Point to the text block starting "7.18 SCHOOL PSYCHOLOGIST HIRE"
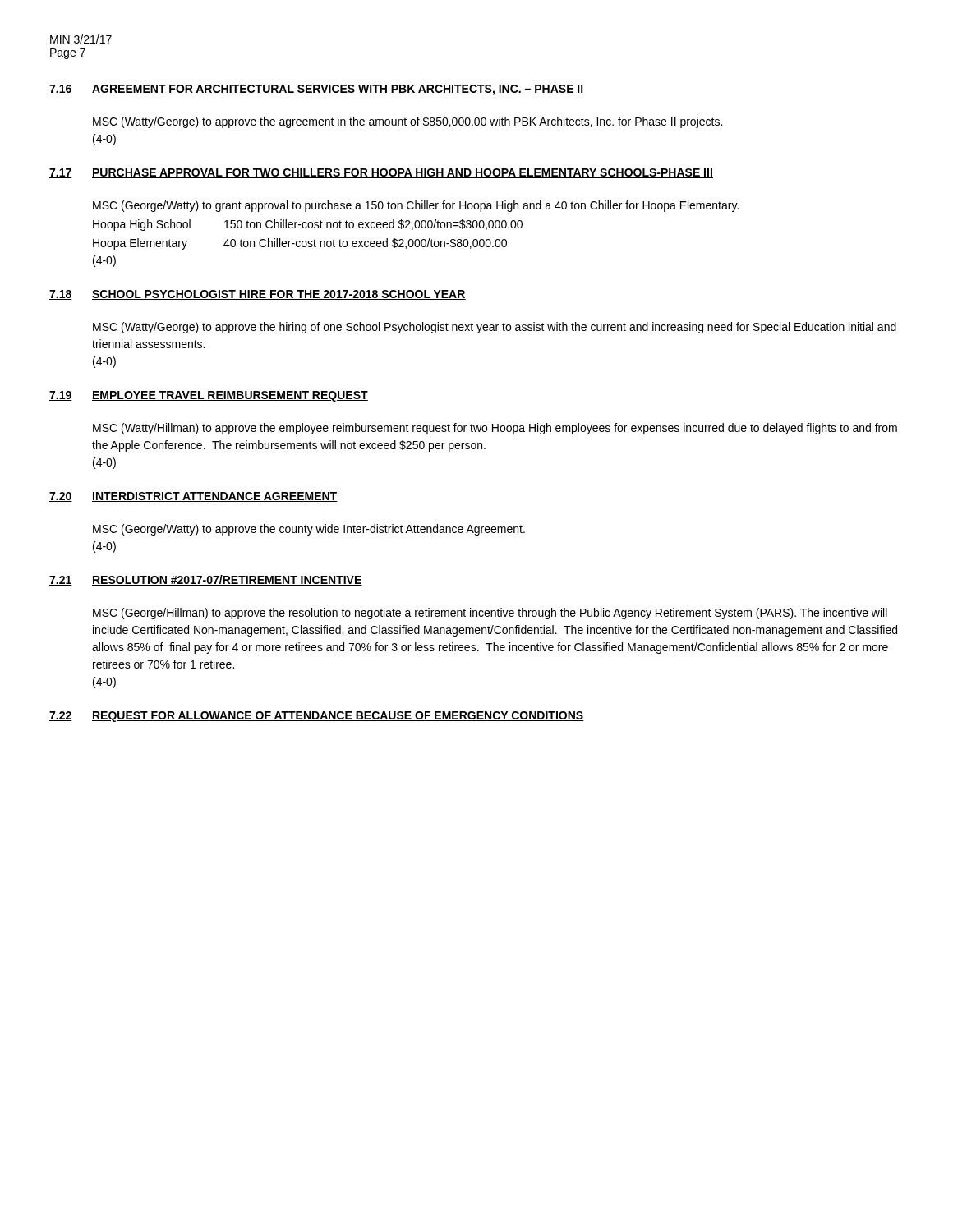953x1232 pixels. 476,294
